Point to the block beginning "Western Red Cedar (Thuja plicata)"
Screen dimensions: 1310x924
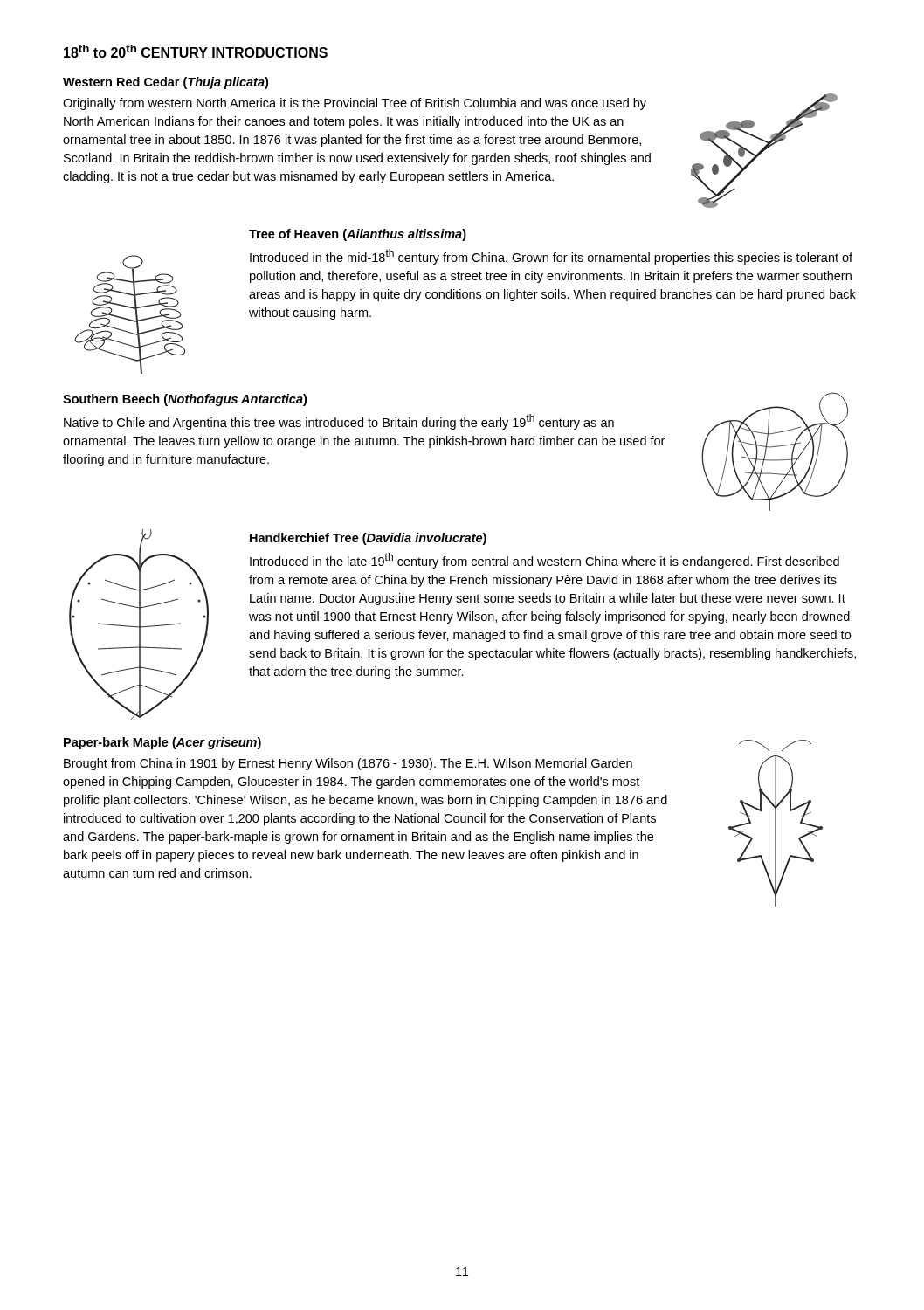369,129
